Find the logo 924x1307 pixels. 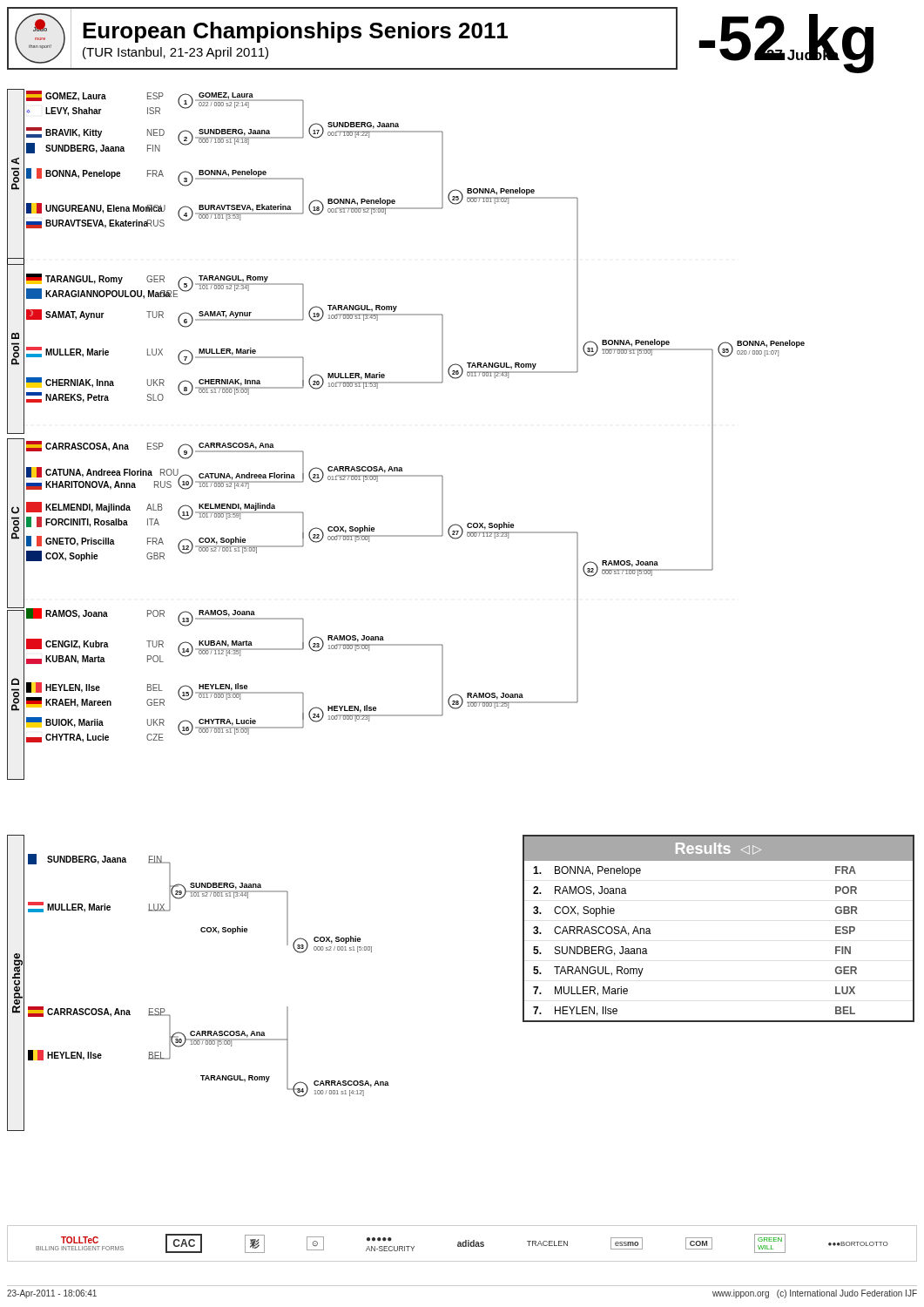click(462, 1243)
